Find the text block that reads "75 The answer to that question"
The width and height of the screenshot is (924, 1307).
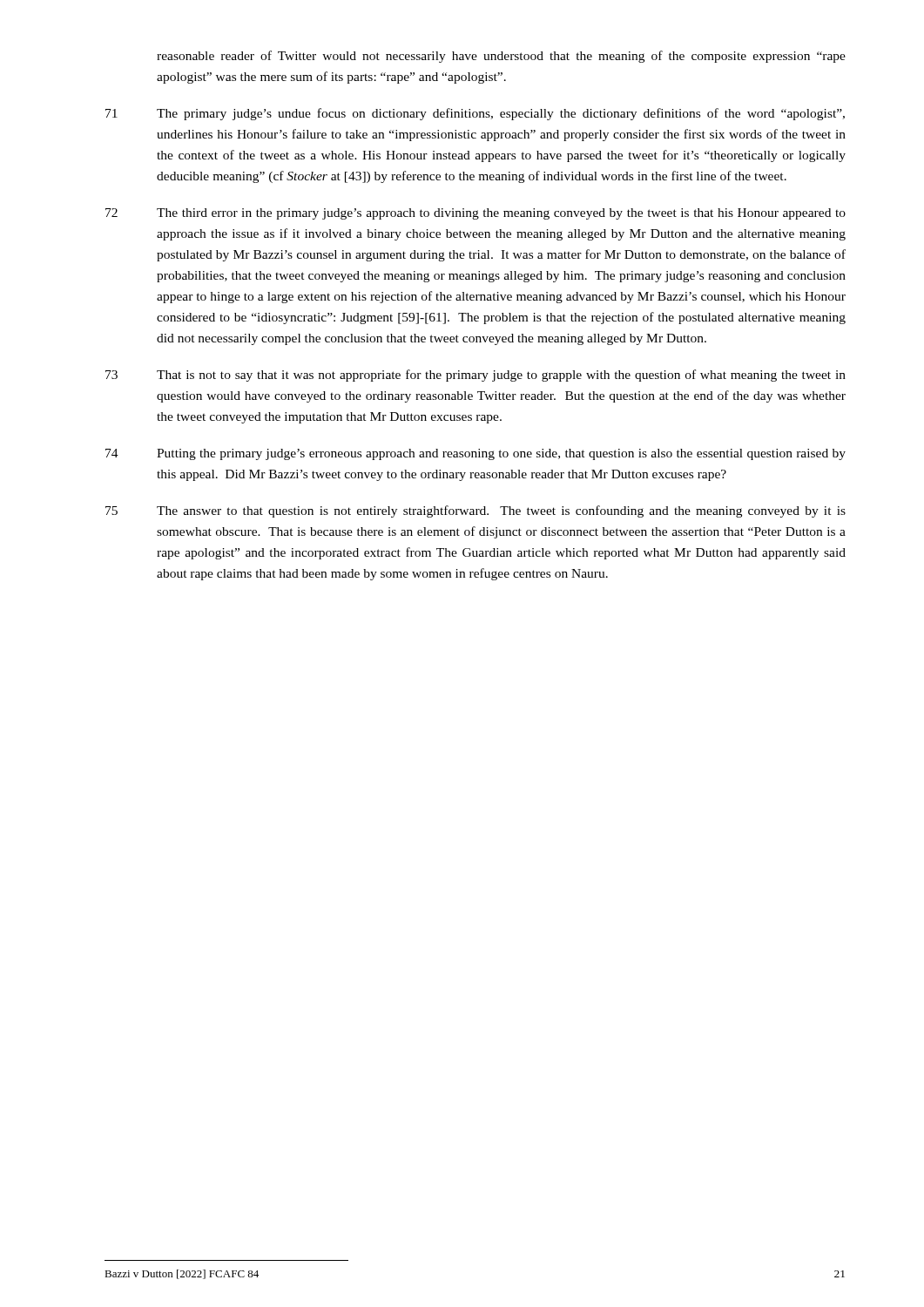[x=475, y=542]
